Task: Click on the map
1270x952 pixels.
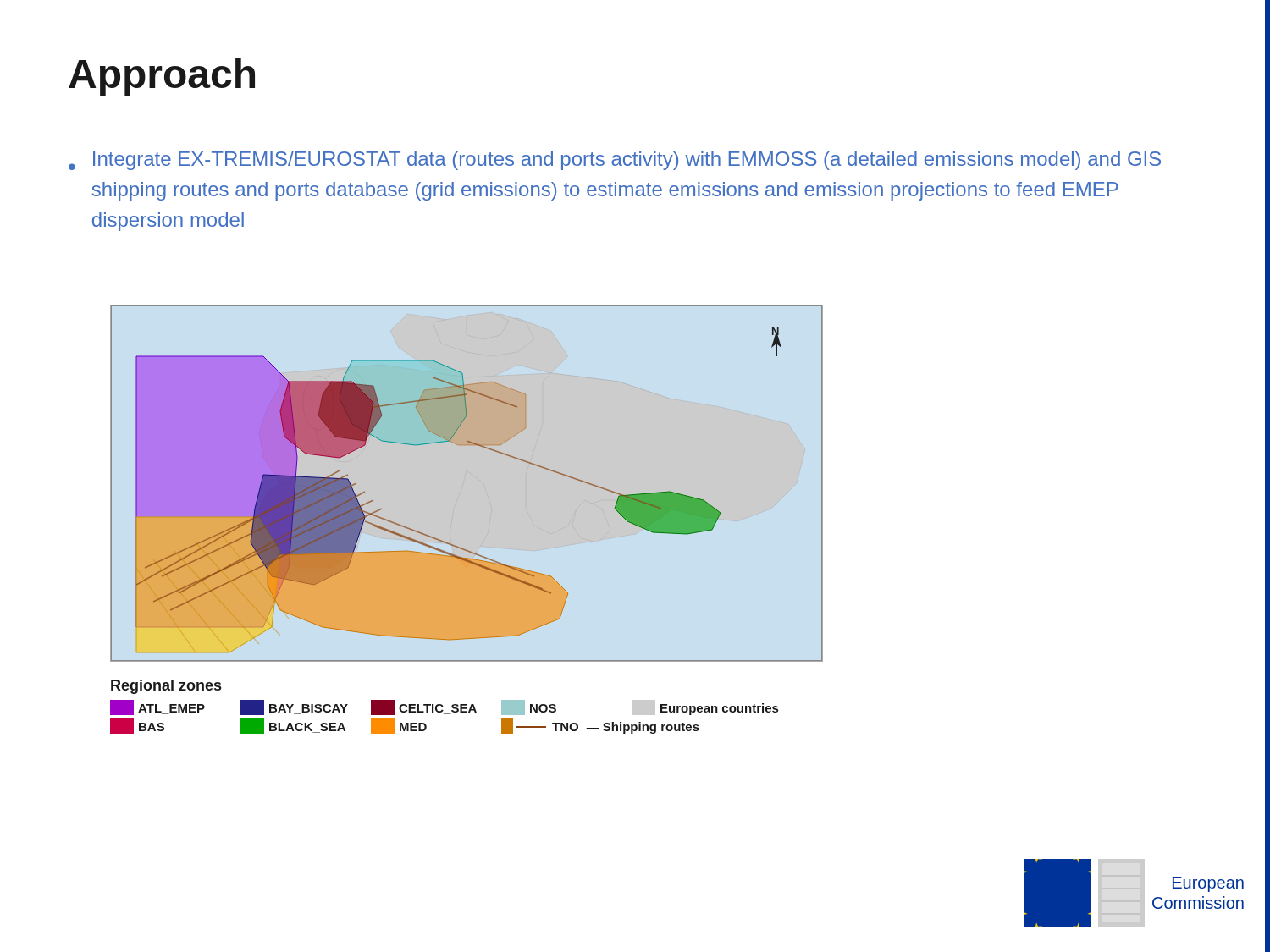Action: point(467,483)
